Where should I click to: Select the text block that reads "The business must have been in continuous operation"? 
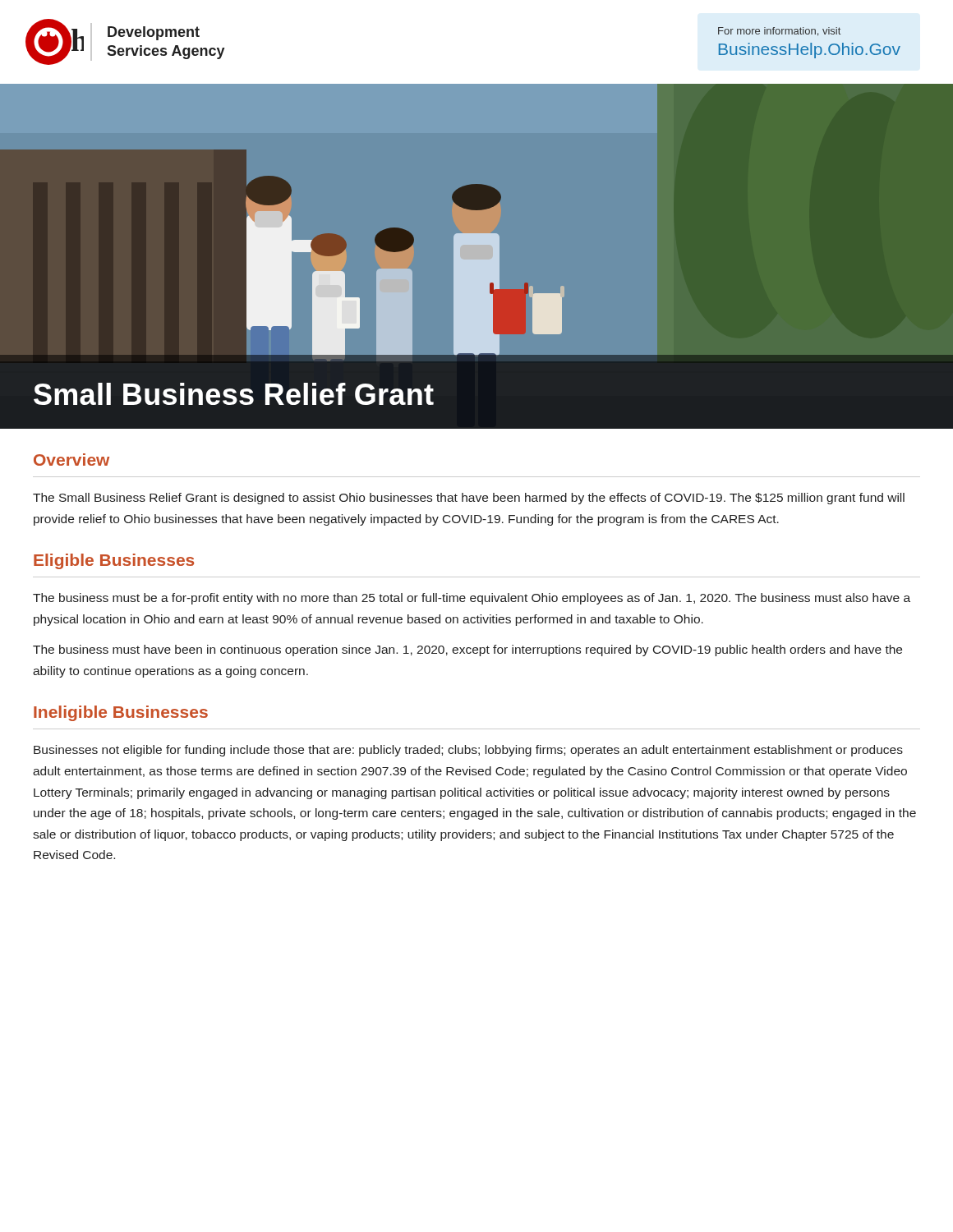pyautogui.click(x=468, y=660)
